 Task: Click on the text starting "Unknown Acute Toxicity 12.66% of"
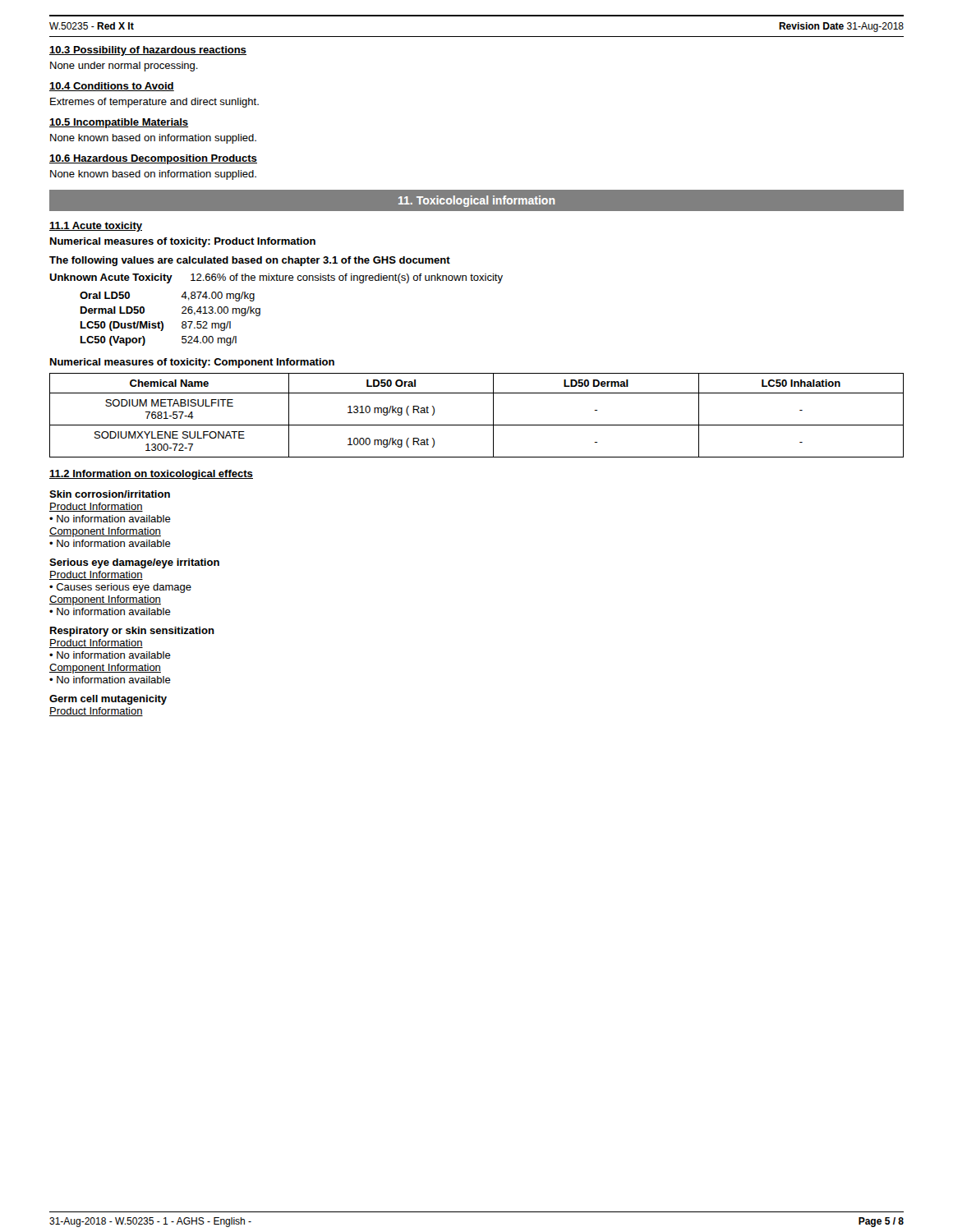pyautogui.click(x=276, y=277)
